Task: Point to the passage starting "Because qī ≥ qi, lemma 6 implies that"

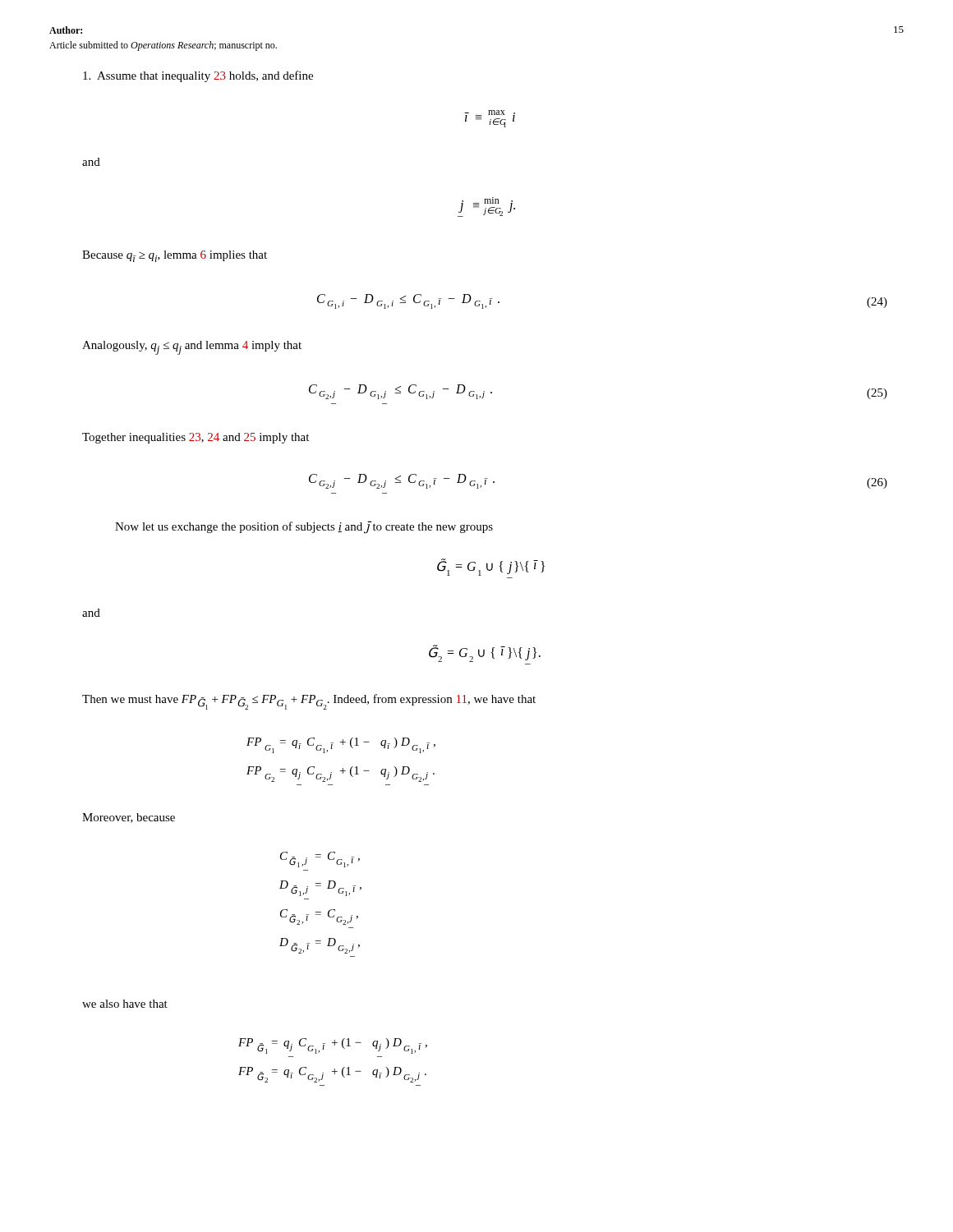Action: click(x=175, y=256)
